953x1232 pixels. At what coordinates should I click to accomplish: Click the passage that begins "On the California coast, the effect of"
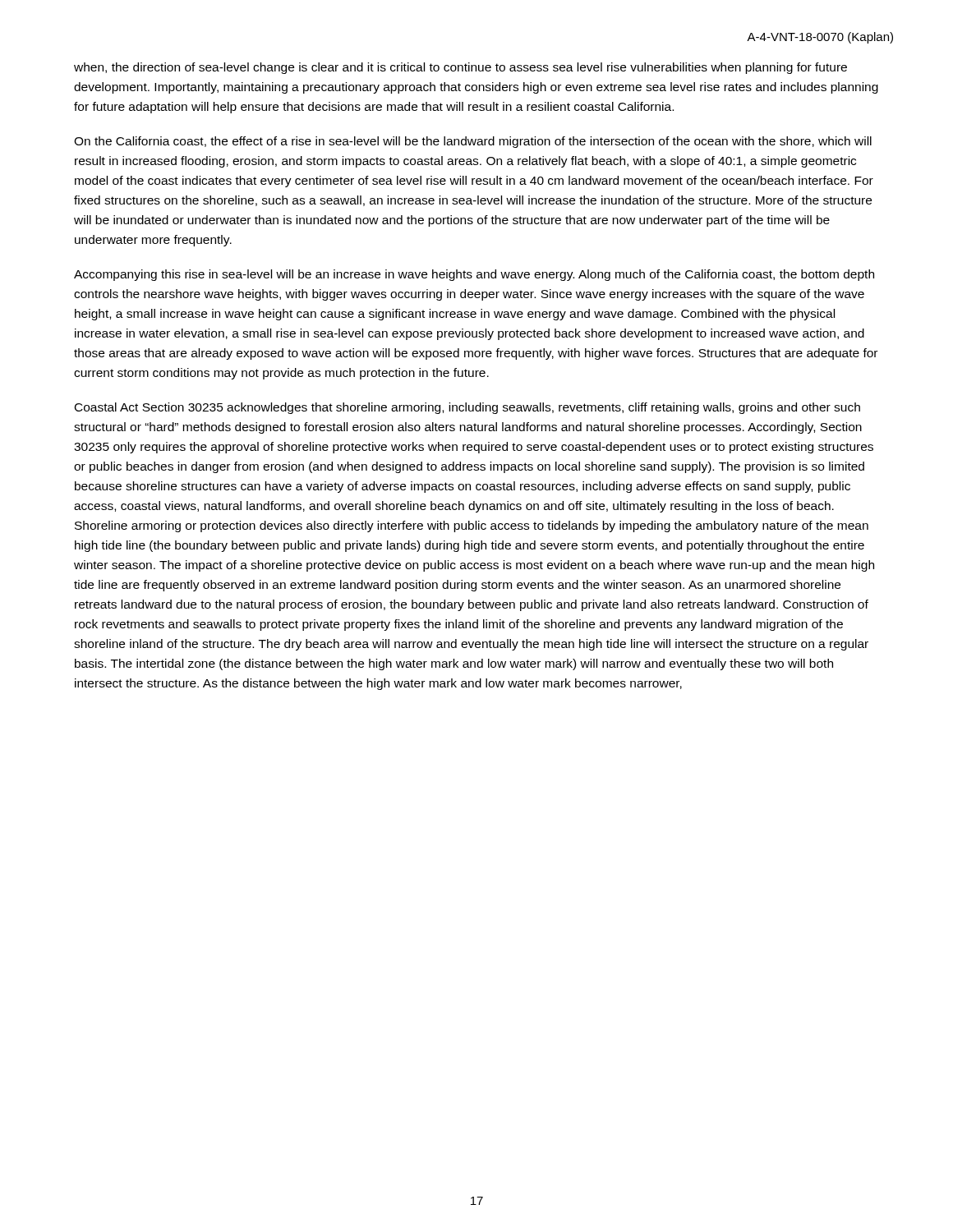473,190
